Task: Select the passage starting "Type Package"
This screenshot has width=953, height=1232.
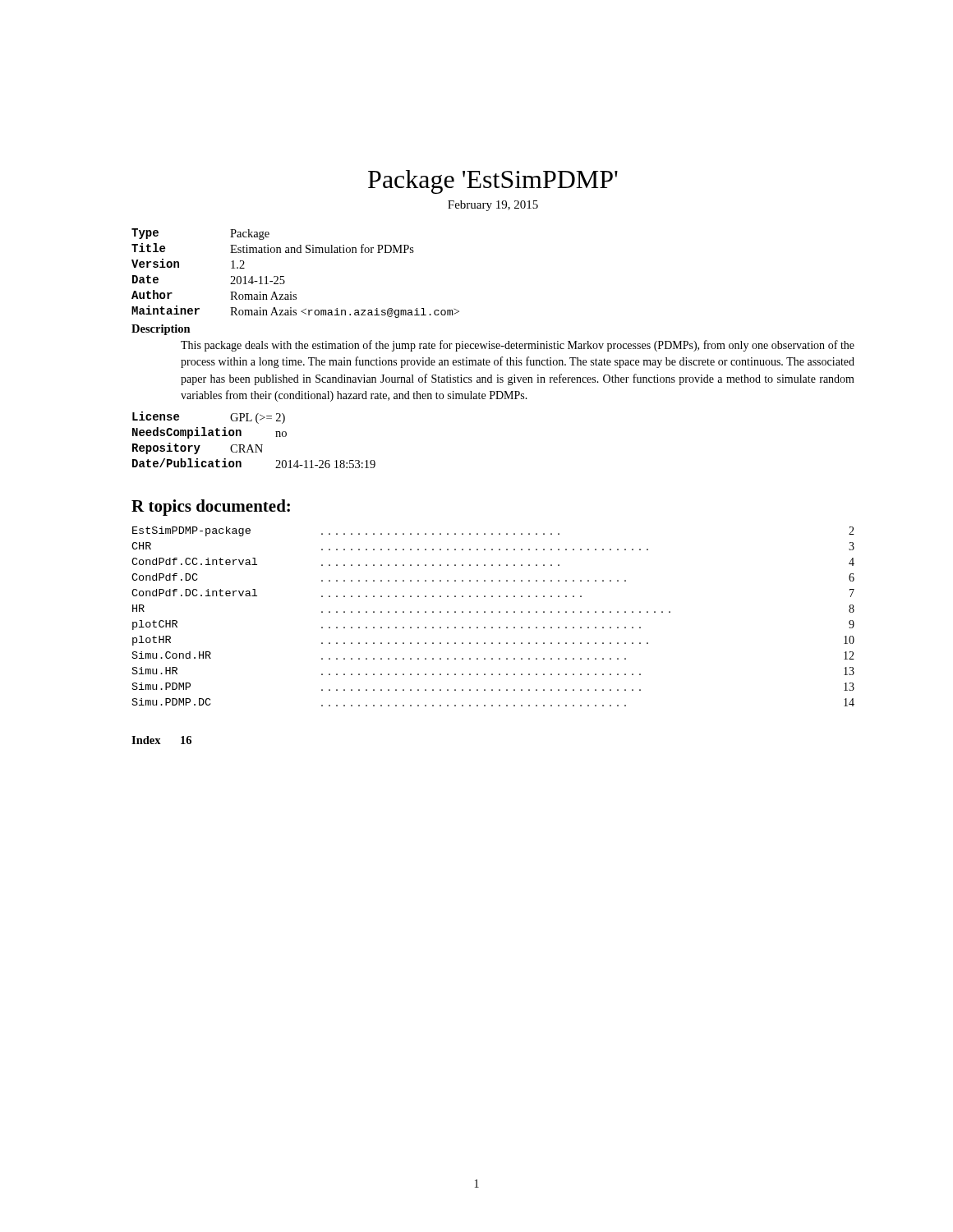Action: [146, 234]
